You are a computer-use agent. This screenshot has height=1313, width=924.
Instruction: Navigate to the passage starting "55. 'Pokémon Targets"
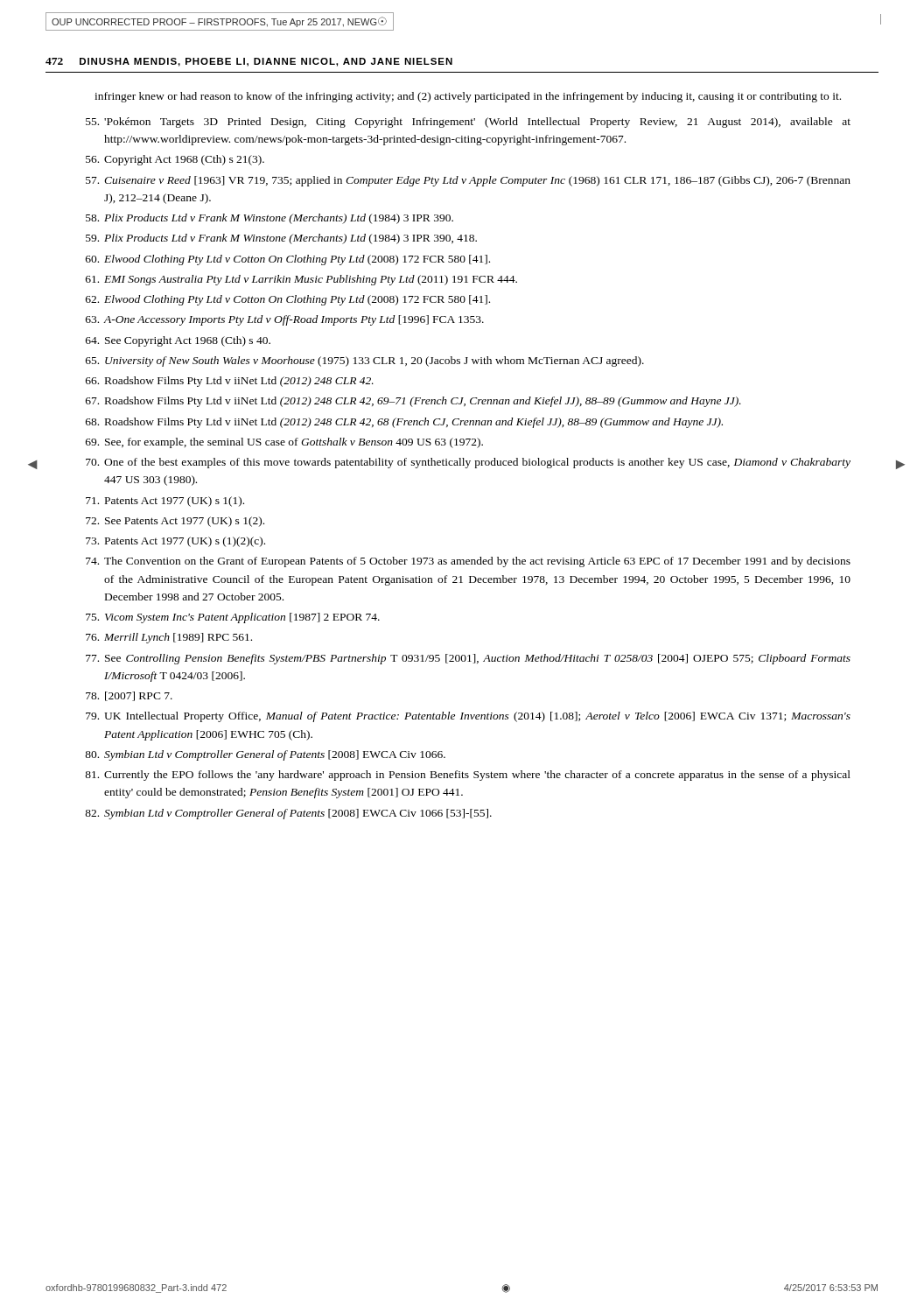[x=462, y=131]
